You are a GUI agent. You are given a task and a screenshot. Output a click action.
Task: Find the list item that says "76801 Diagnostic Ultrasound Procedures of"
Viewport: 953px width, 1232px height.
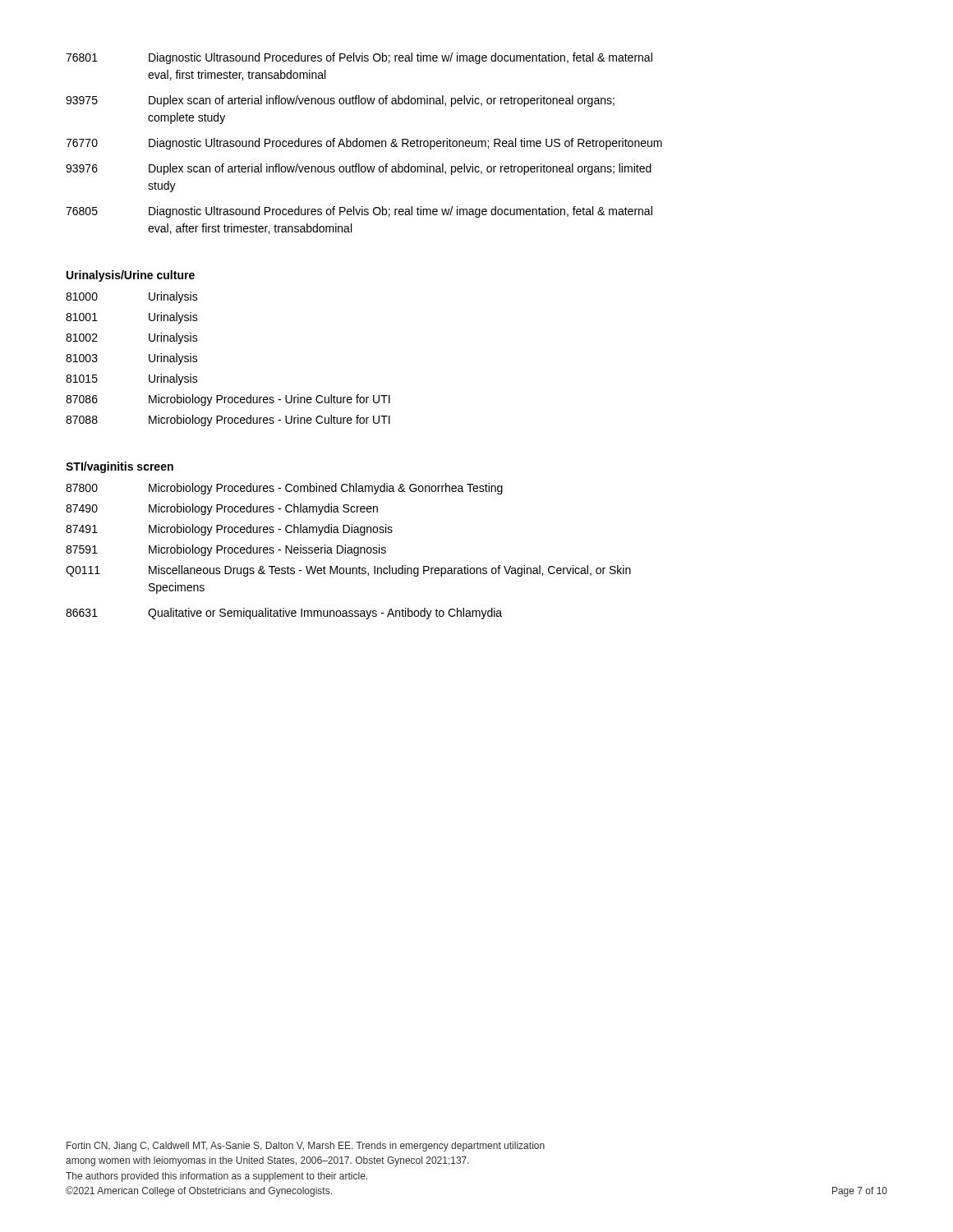476,67
